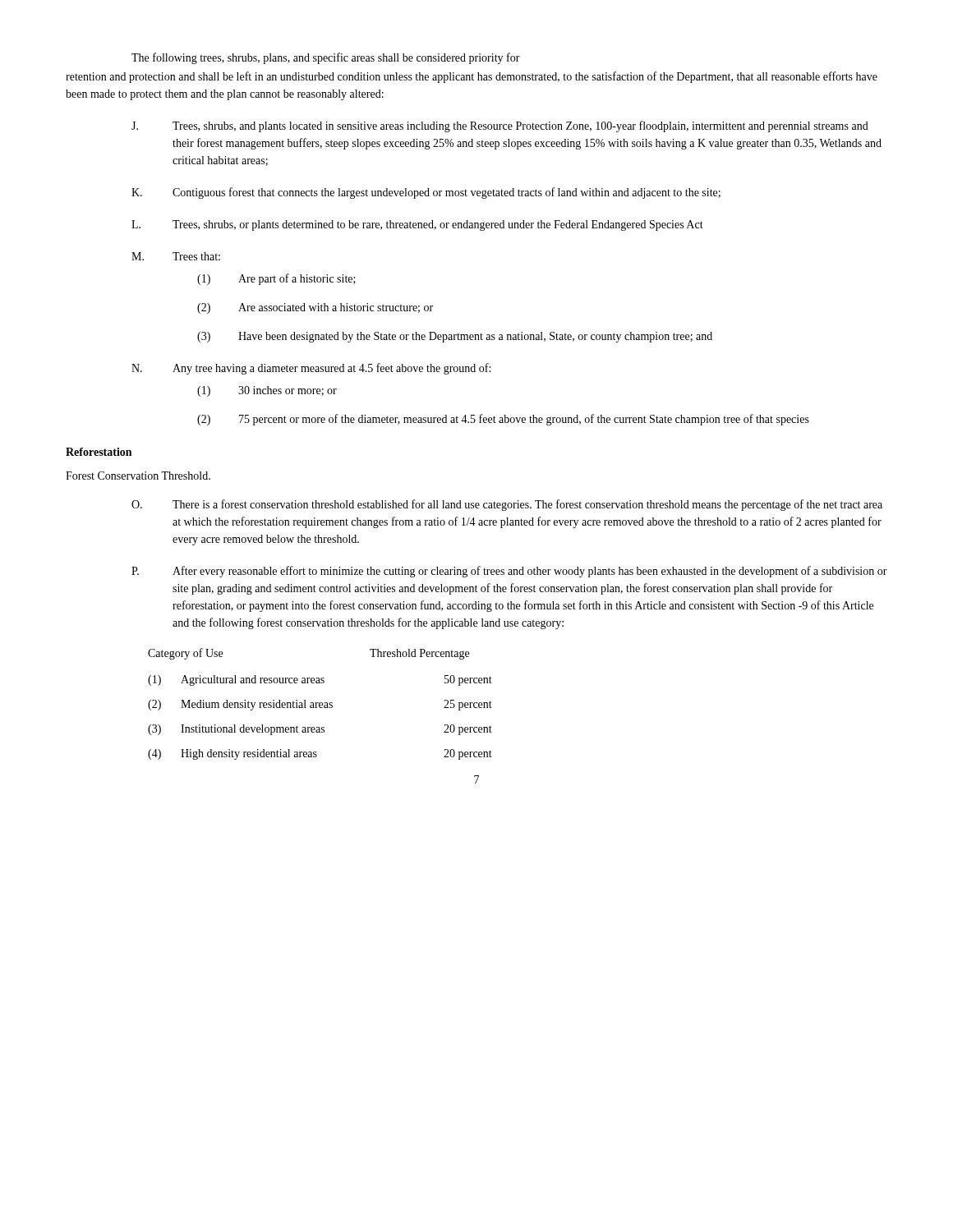Viewport: 953px width, 1232px height.
Task: Point to the block beginning "The following trees,"
Action: tap(325, 58)
